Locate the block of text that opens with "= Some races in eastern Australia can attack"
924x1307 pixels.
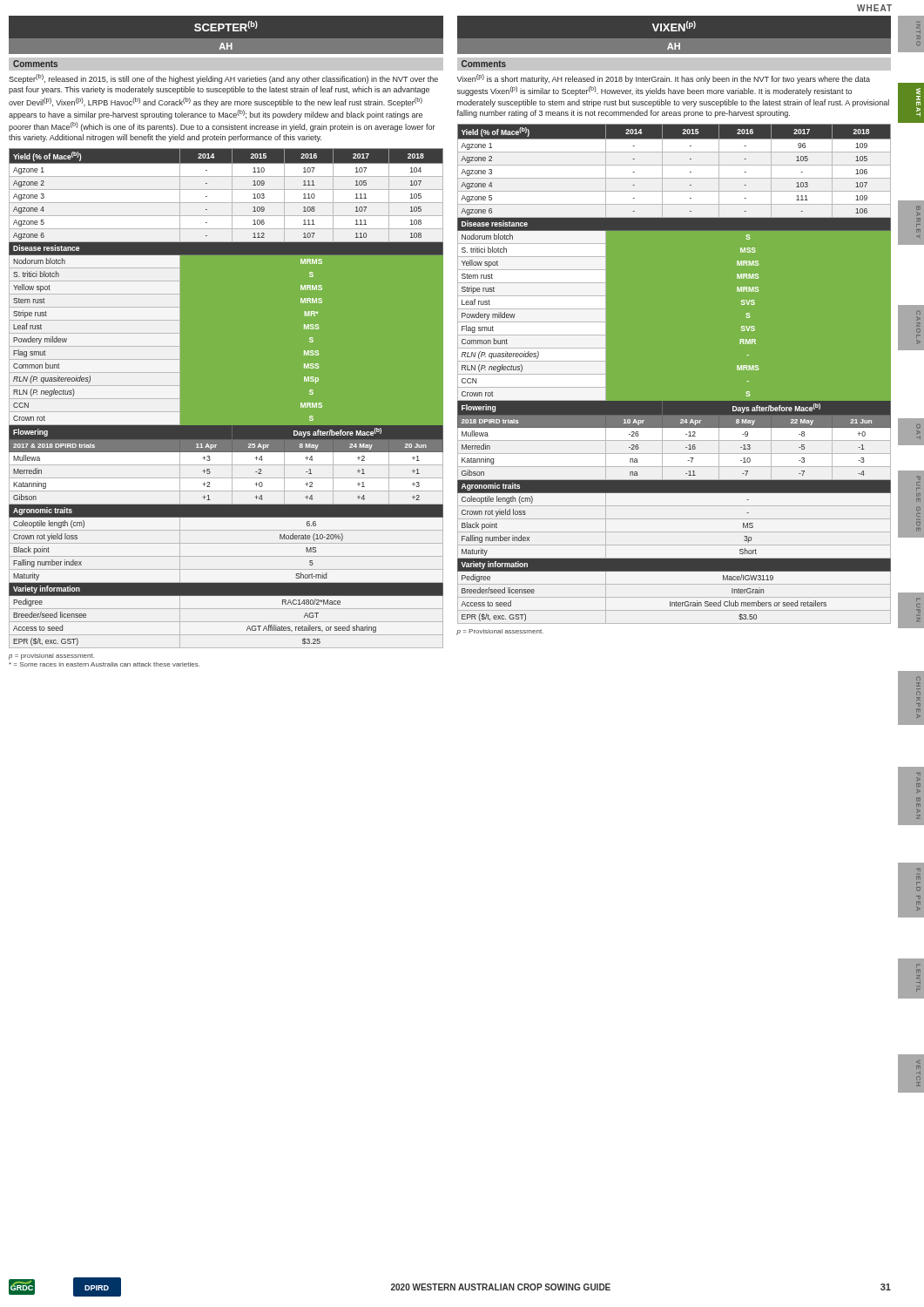pyautogui.click(x=104, y=664)
